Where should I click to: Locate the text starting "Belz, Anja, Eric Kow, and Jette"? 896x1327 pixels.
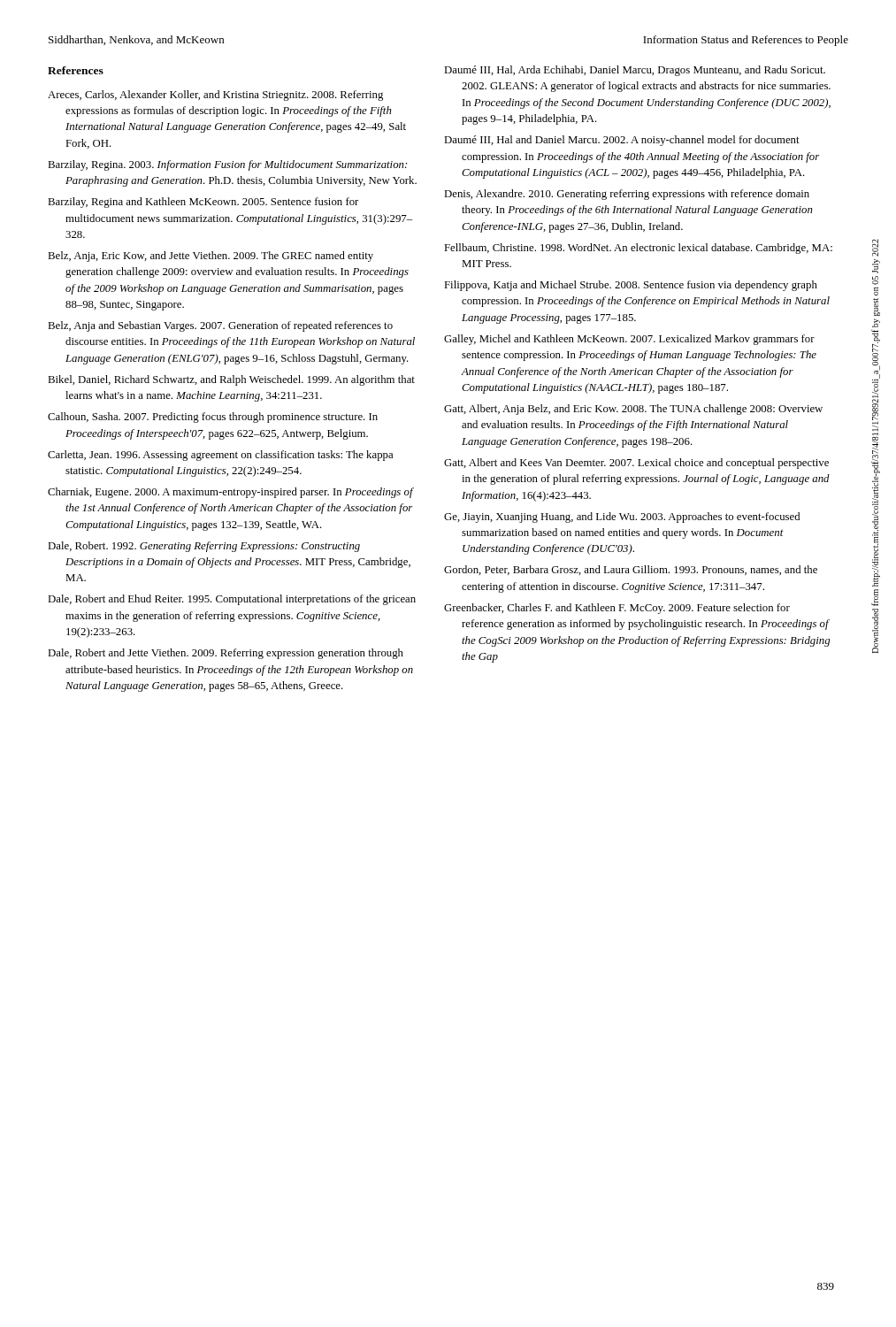(228, 280)
